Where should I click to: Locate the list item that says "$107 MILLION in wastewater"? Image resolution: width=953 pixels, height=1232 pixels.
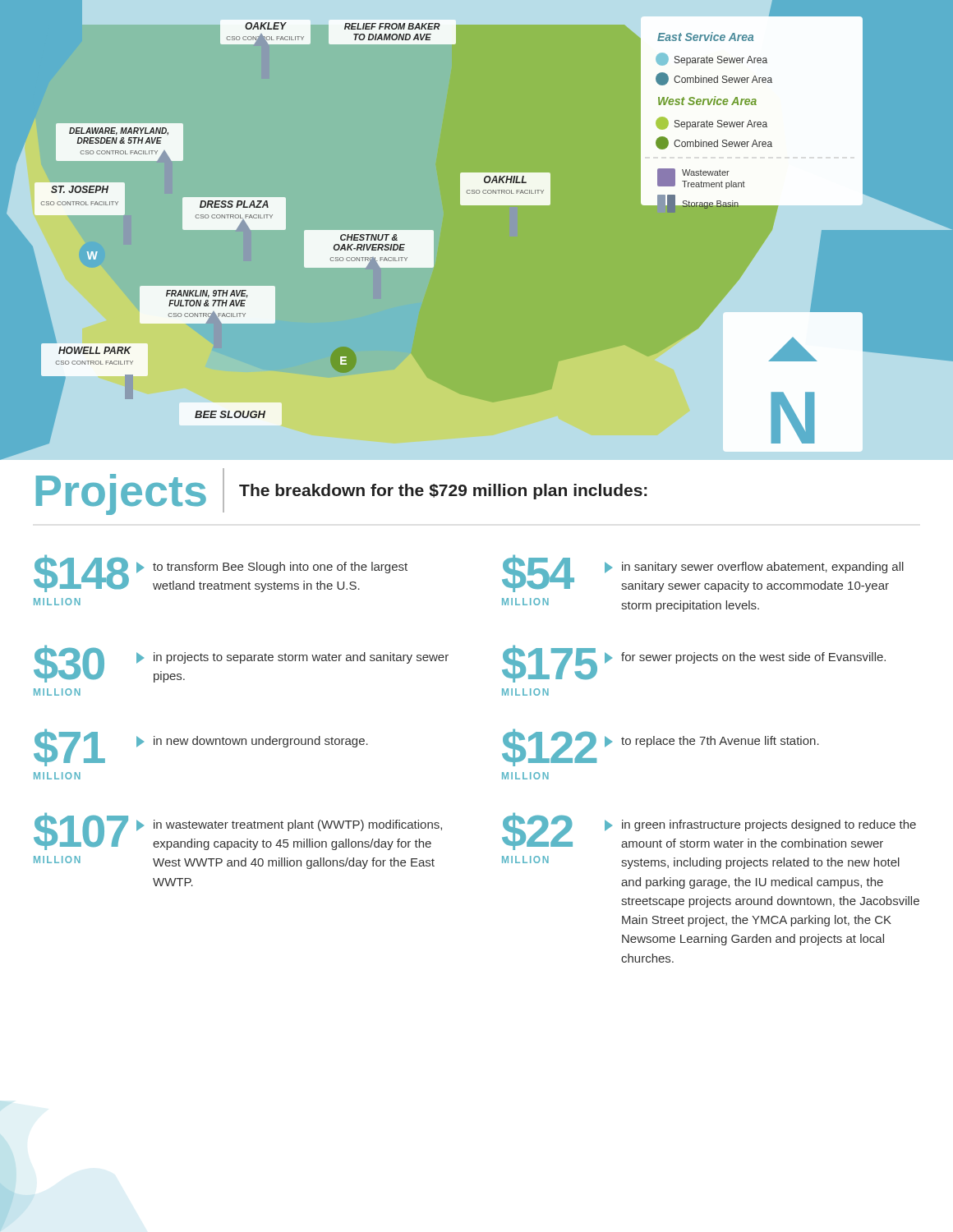(x=242, y=849)
